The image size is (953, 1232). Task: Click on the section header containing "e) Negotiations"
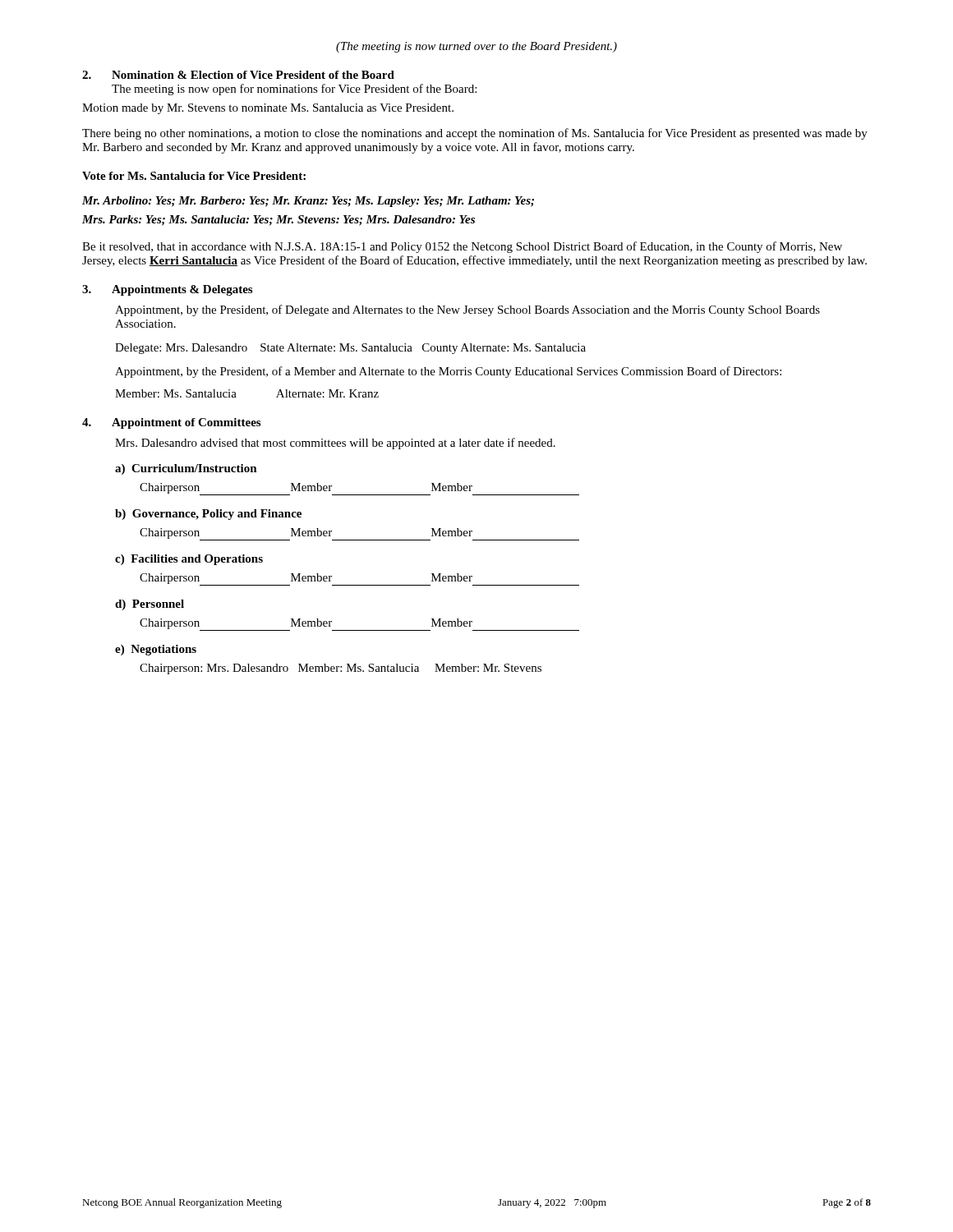[x=156, y=649]
